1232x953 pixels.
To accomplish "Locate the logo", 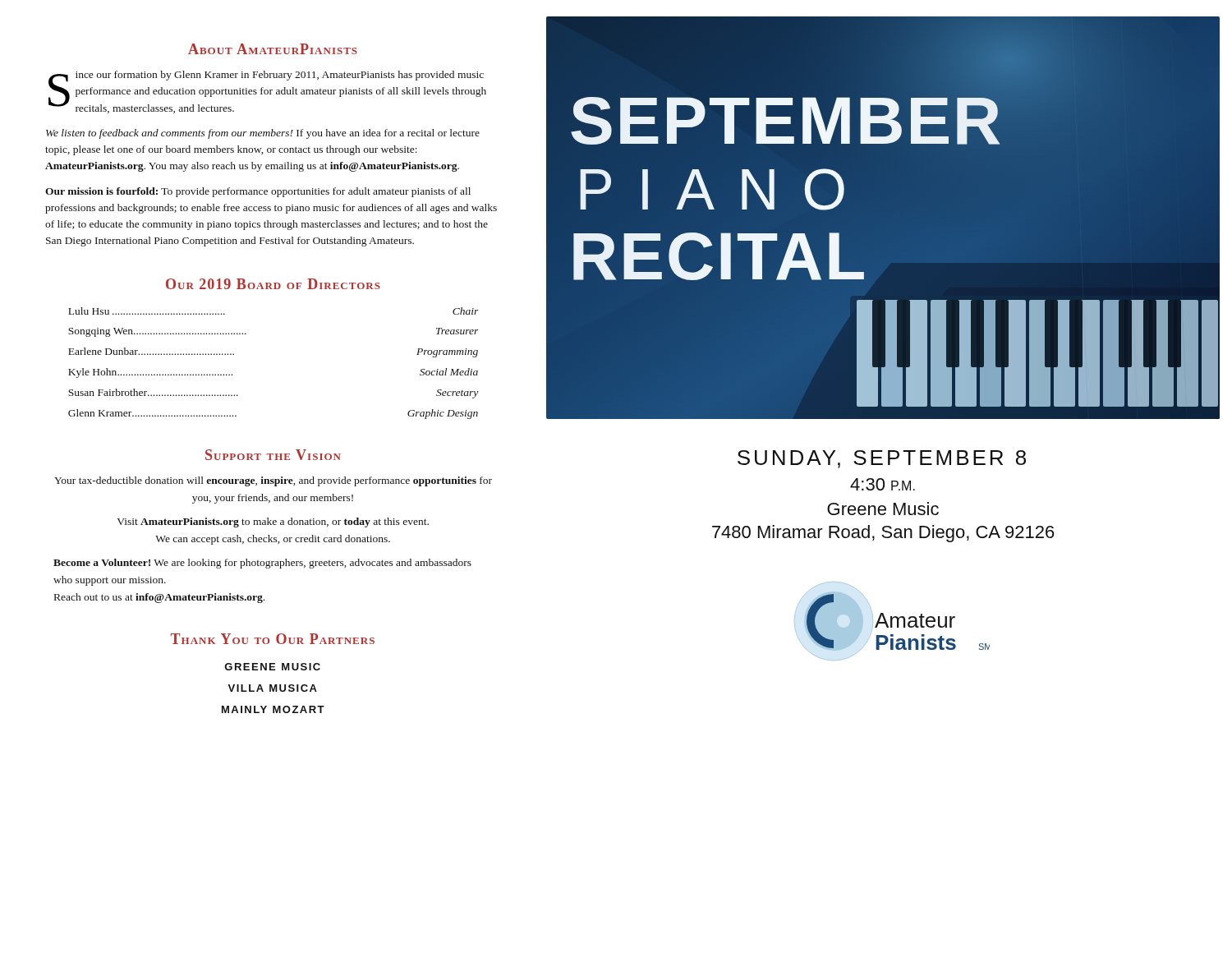I will [x=883, y=629].
